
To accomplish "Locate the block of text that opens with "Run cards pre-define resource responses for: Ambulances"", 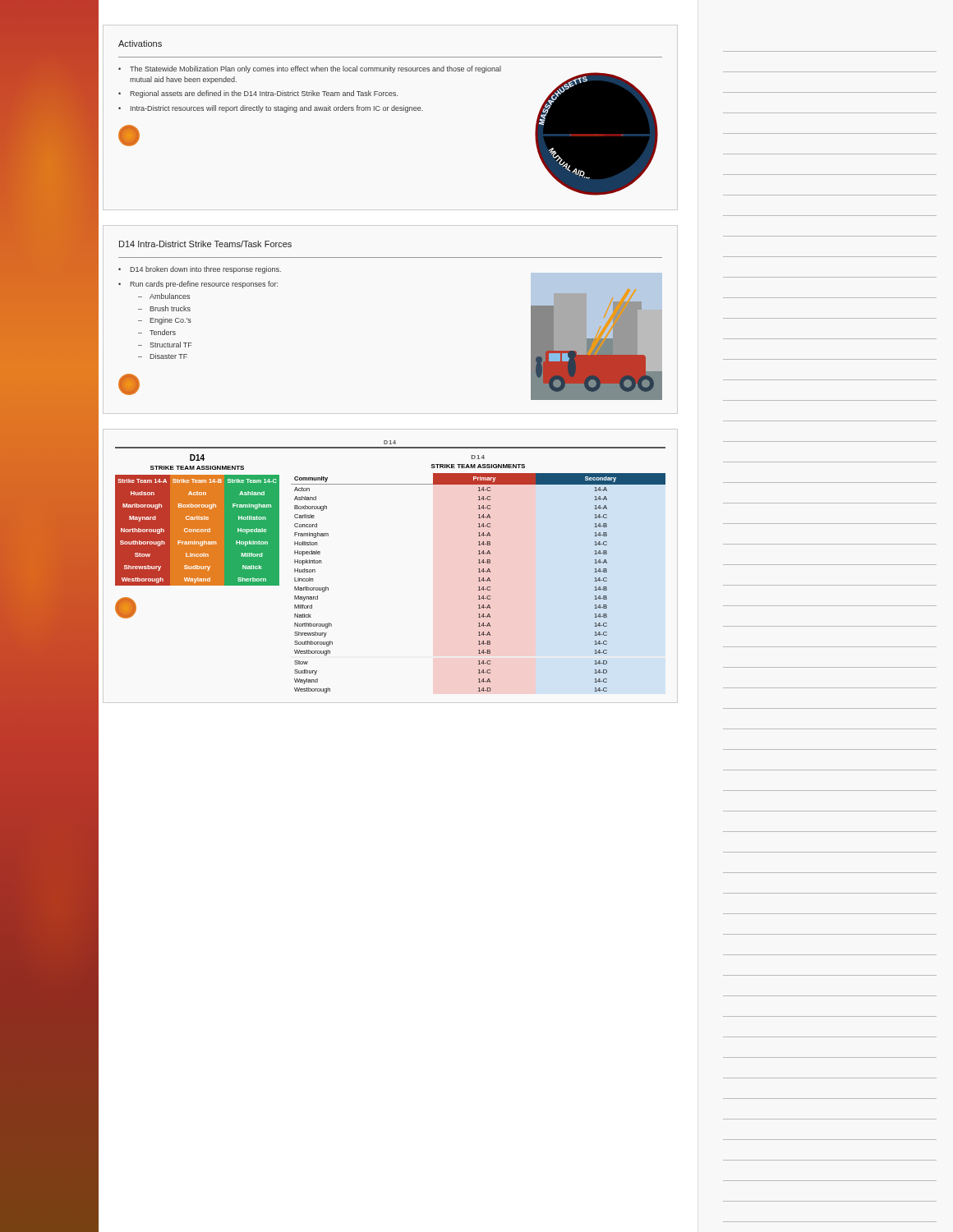I will click(204, 285).
